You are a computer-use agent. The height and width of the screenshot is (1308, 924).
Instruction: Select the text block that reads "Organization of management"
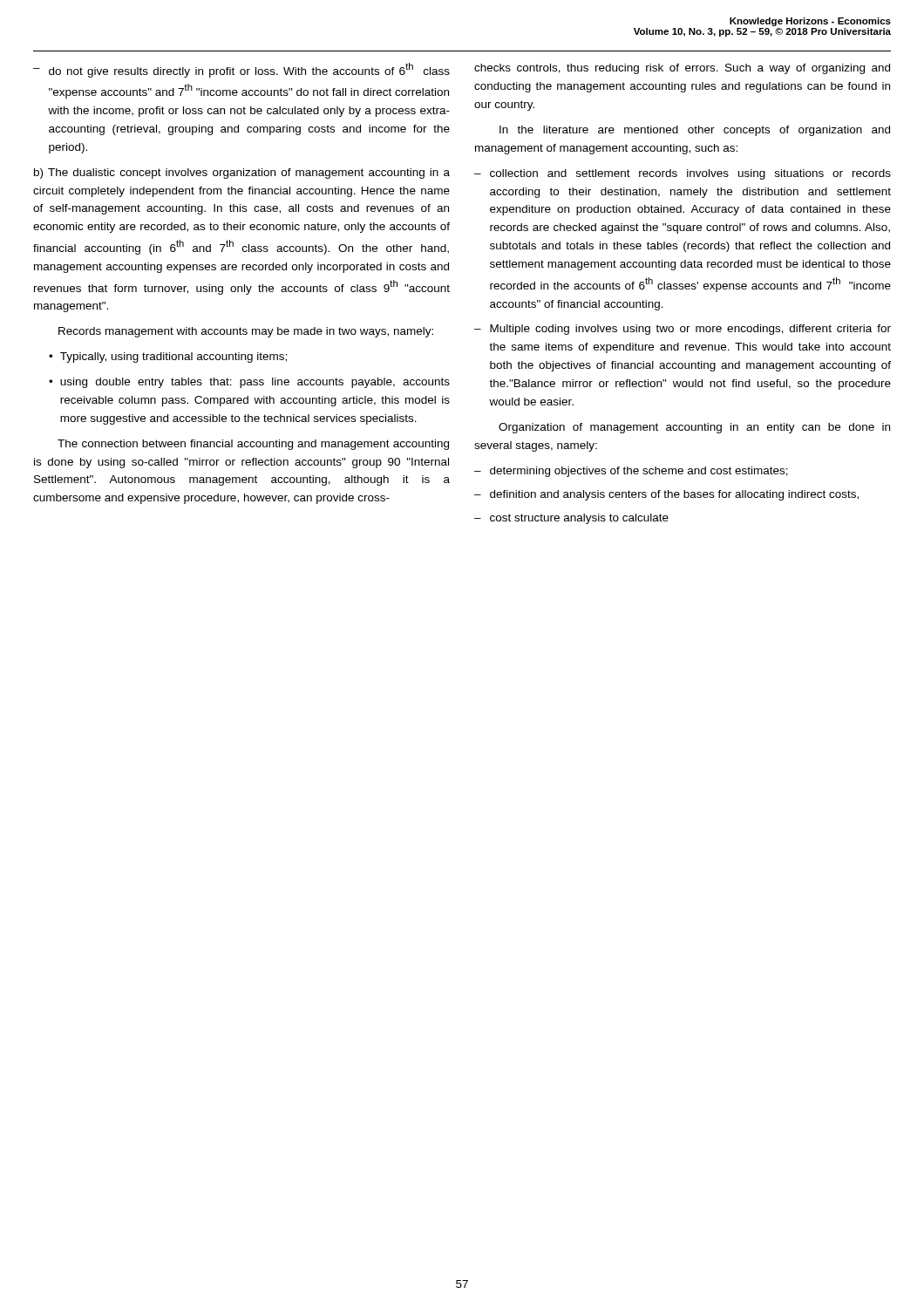click(683, 437)
